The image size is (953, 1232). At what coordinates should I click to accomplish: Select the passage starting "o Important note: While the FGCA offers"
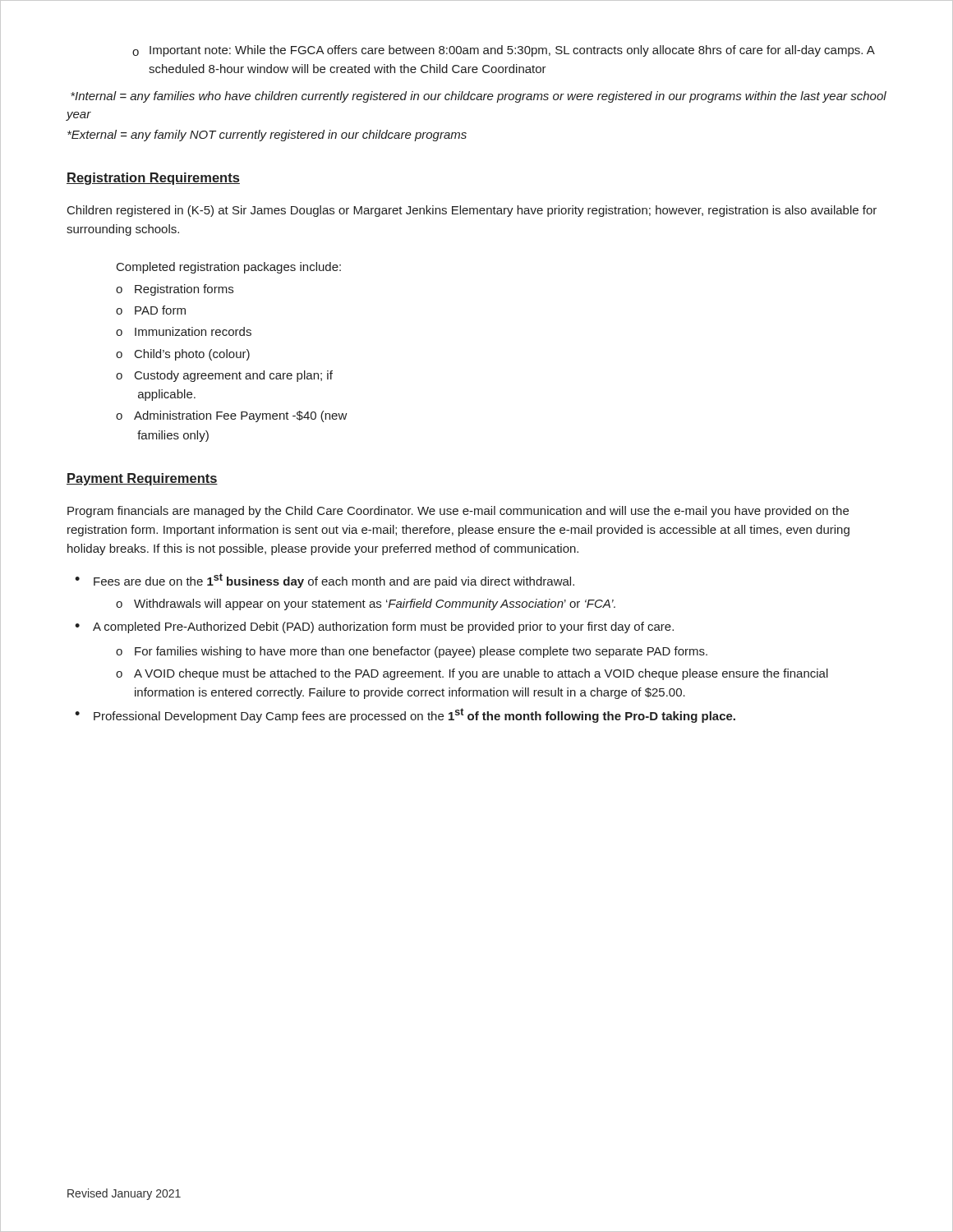509,59
